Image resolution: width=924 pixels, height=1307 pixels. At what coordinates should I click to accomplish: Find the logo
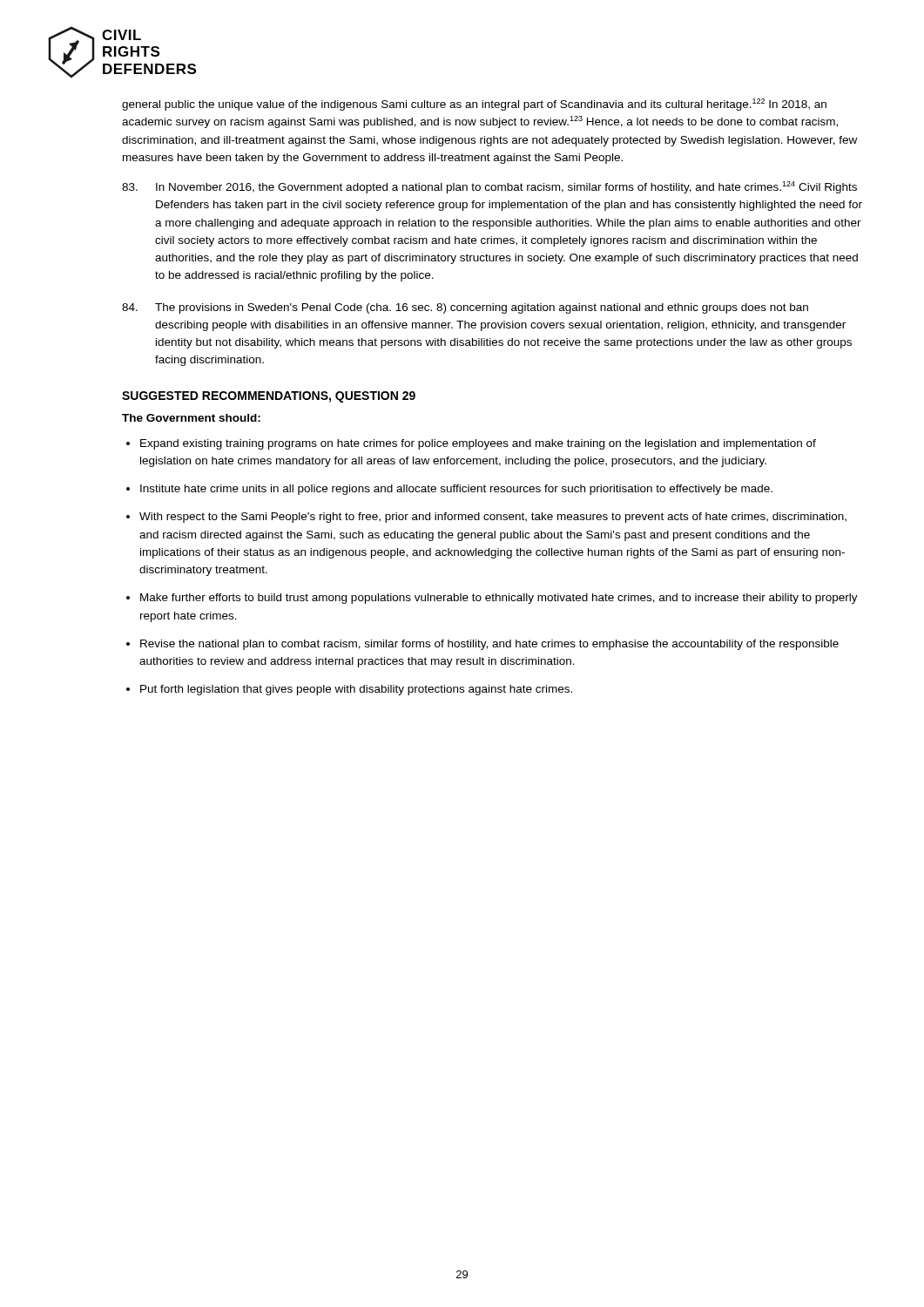122,52
